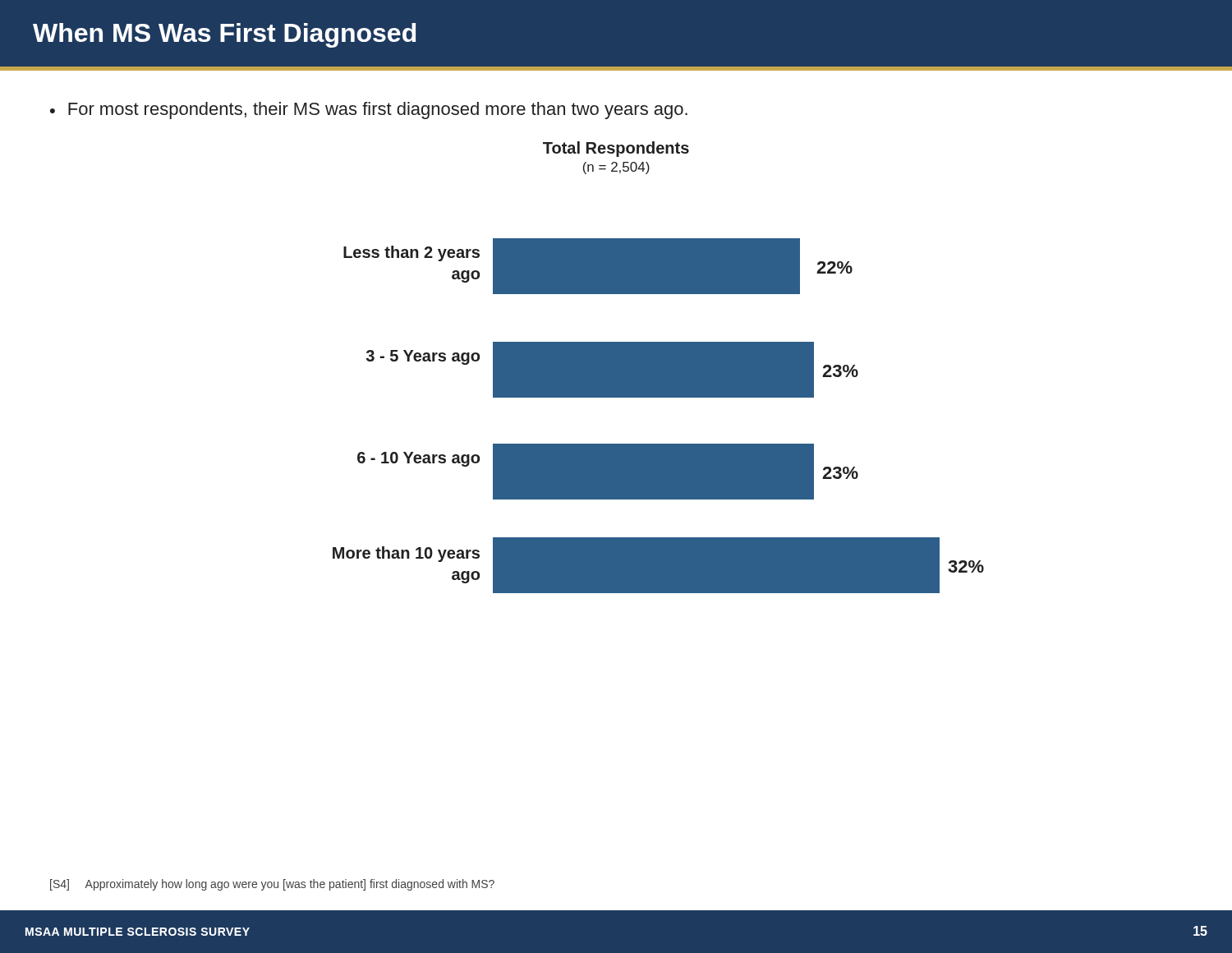Find the element starting "When MS Was First Diagnosed"
This screenshot has height=953, width=1232.
[224, 35]
